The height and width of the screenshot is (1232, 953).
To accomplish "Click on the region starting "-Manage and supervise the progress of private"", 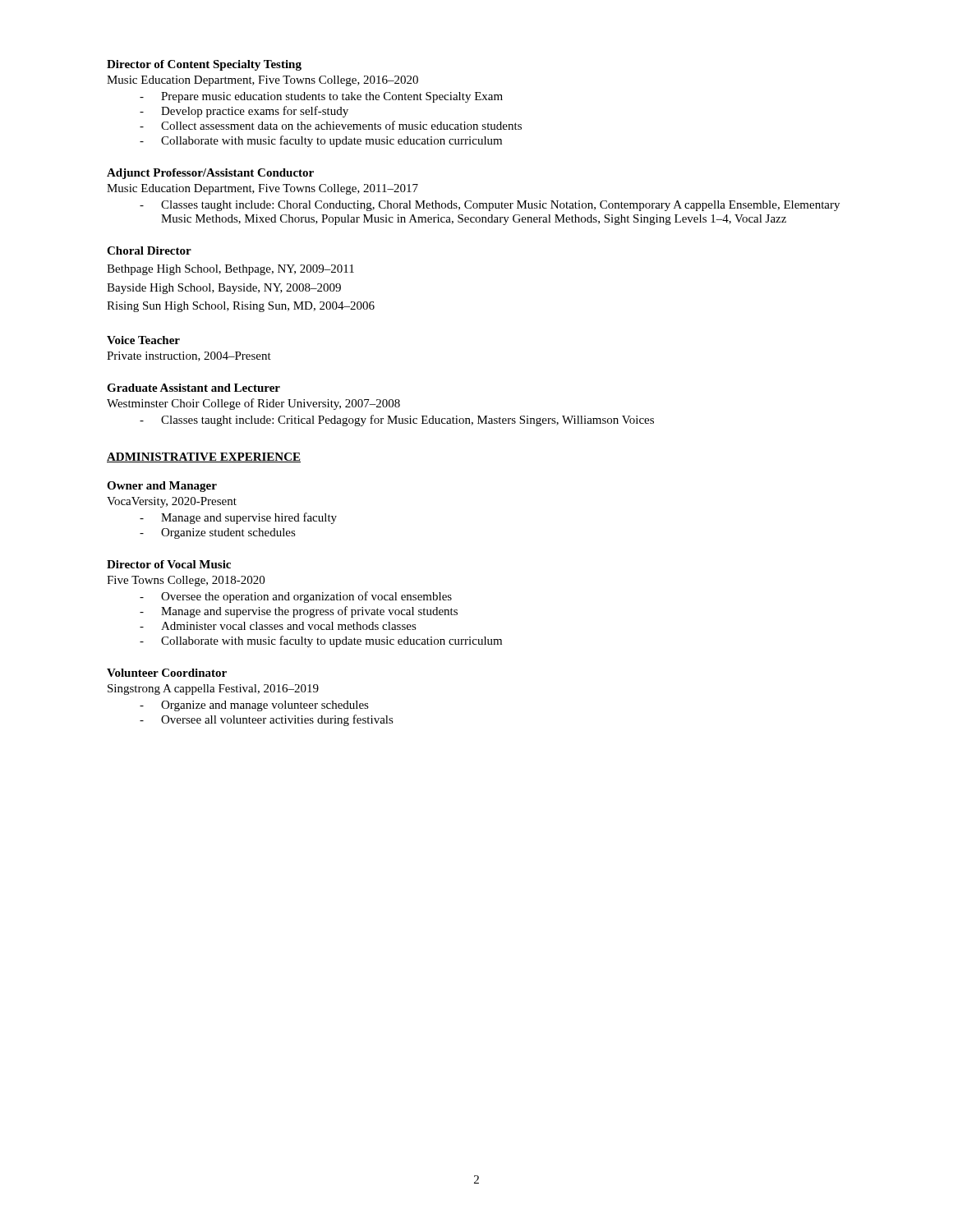I will tap(299, 612).
